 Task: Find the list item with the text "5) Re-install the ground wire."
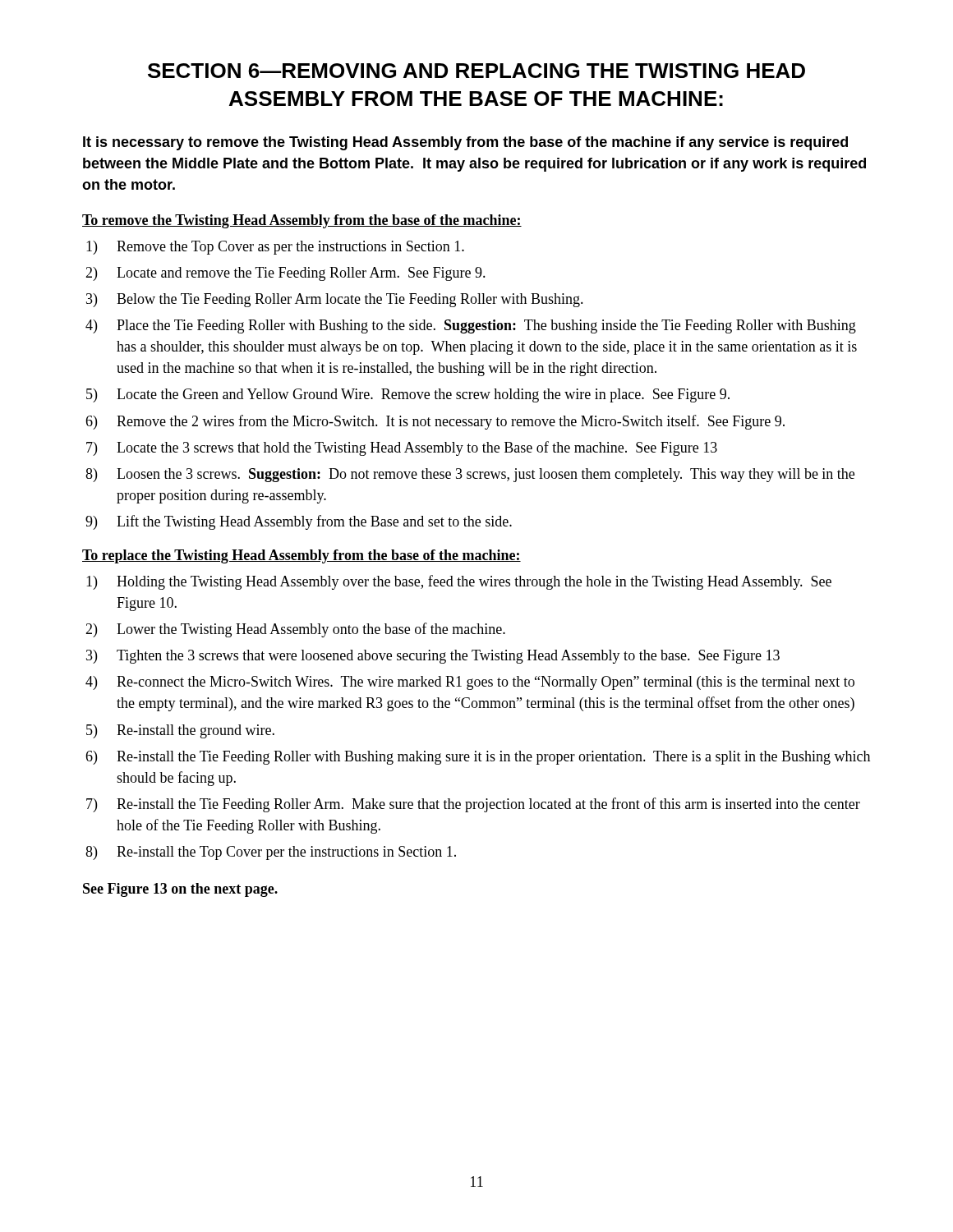(x=180, y=731)
